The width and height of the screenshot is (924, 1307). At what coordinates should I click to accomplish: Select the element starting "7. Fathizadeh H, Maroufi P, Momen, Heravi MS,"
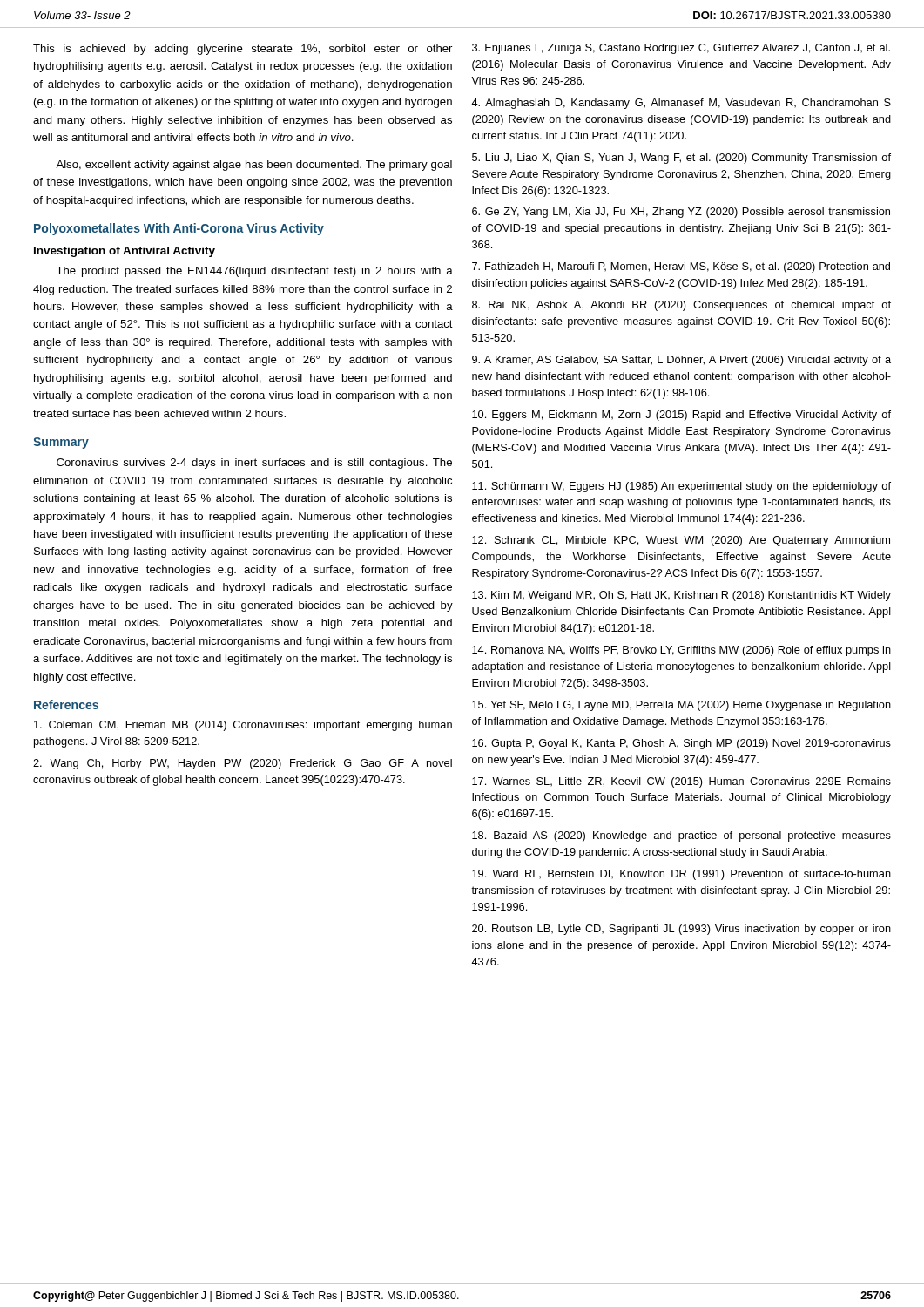point(681,275)
